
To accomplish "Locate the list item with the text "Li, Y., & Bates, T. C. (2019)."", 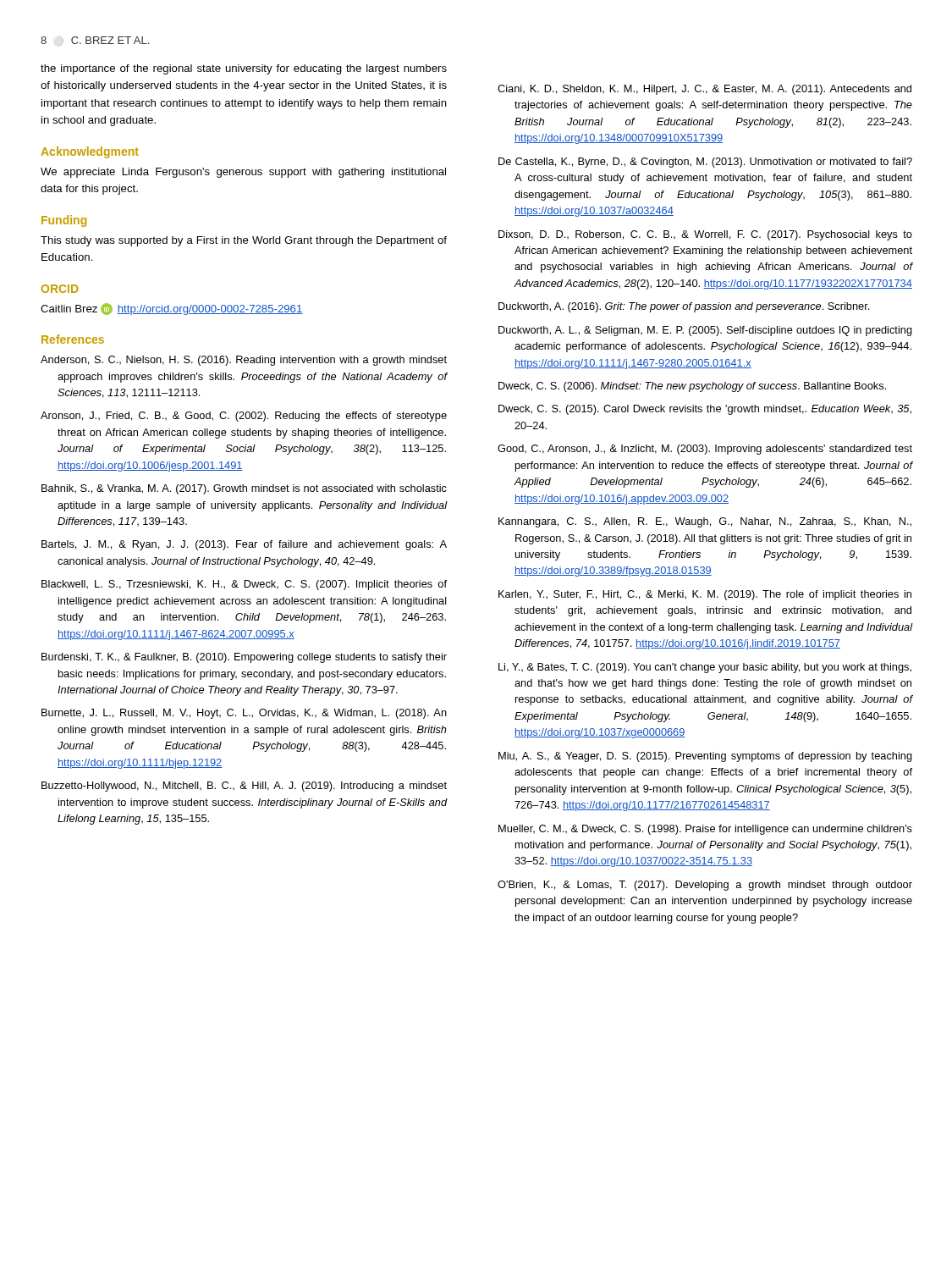I will coord(705,699).
